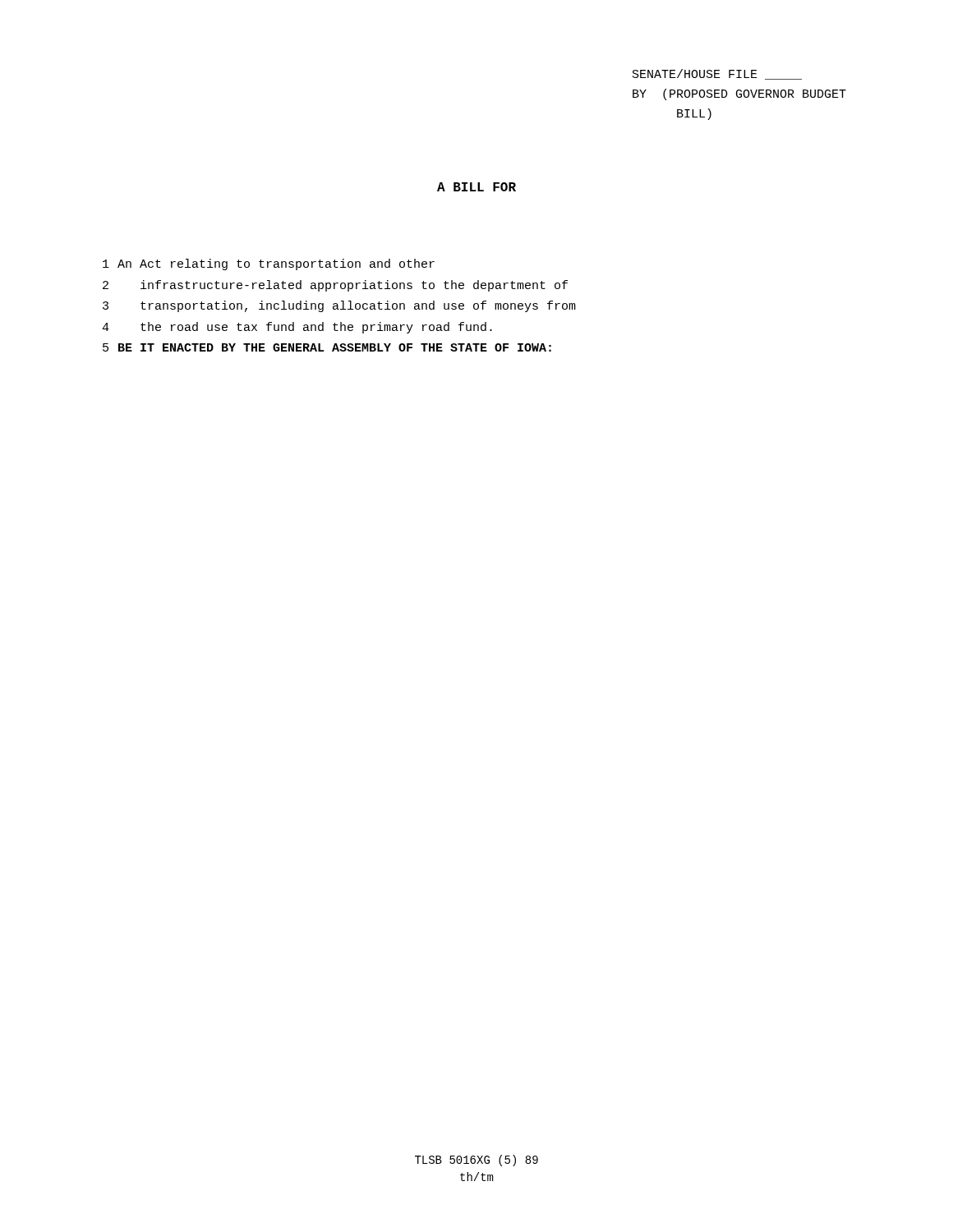Locate the block starting "A BILL FOR"

pos(476,188)
